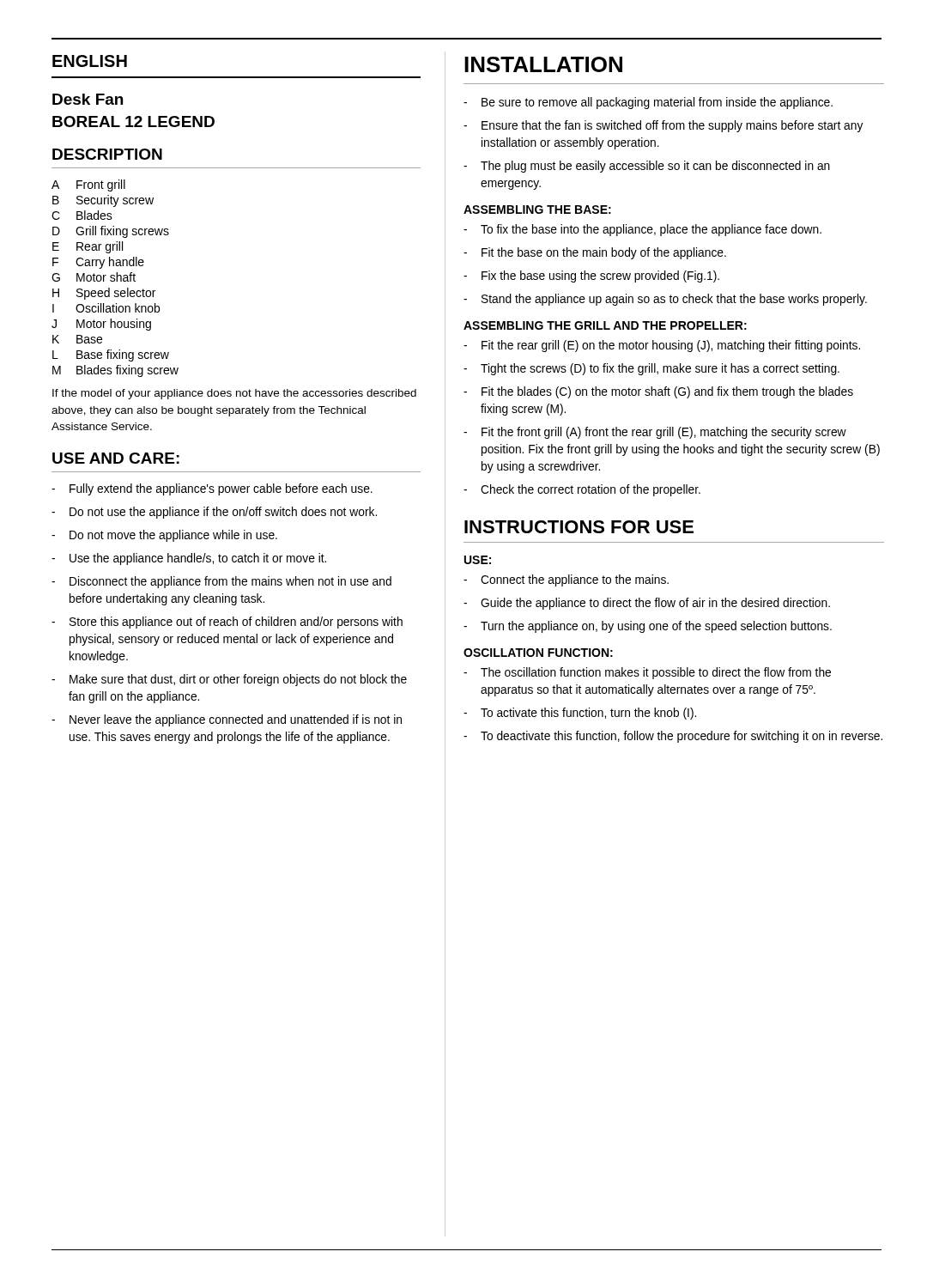The image size is (933, 1288).
Task: Locate the block of text that opens with "- Ensure that the fan is"
Action: pos(674,135)
